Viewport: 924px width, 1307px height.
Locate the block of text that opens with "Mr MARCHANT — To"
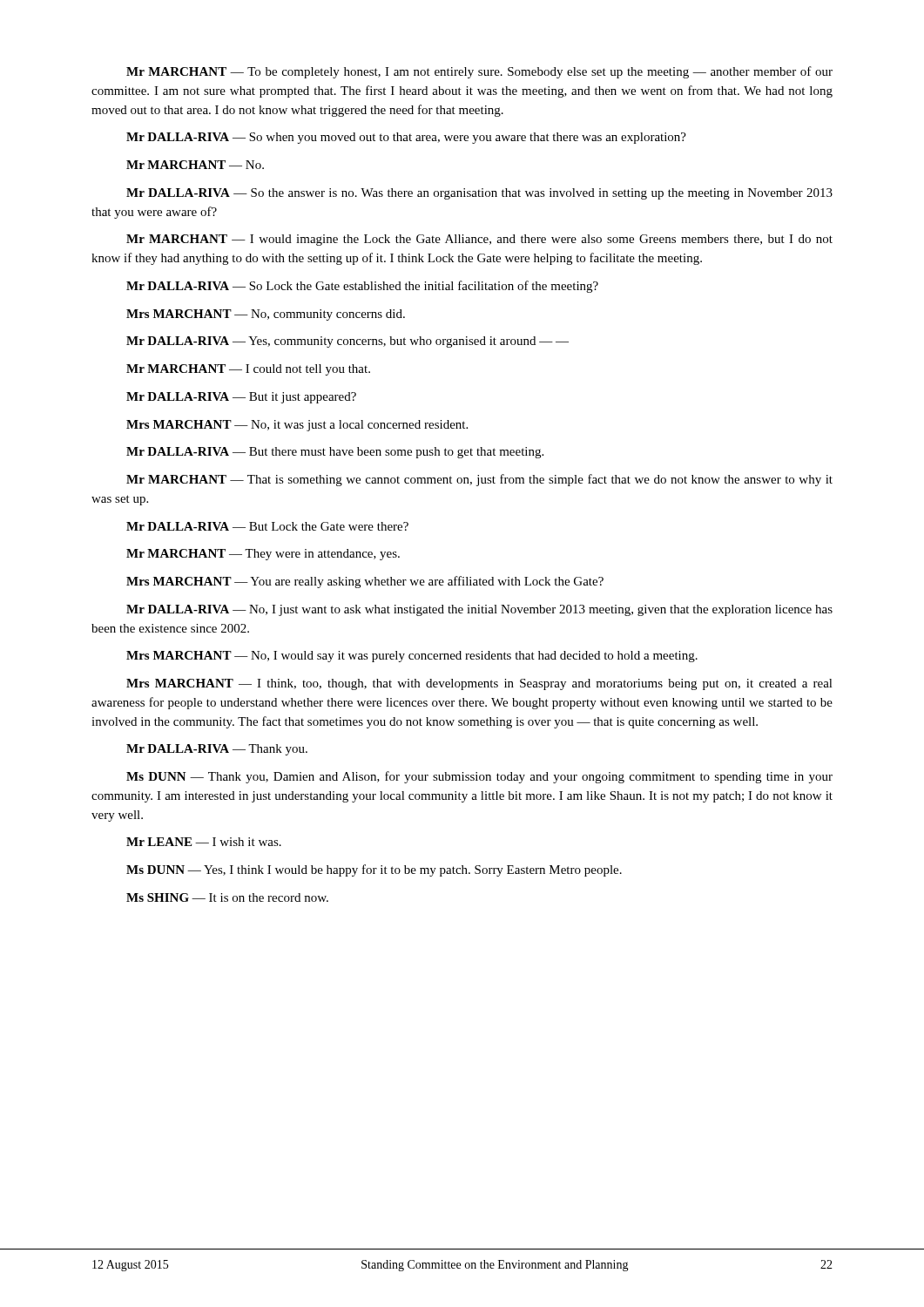pos(462,90)
